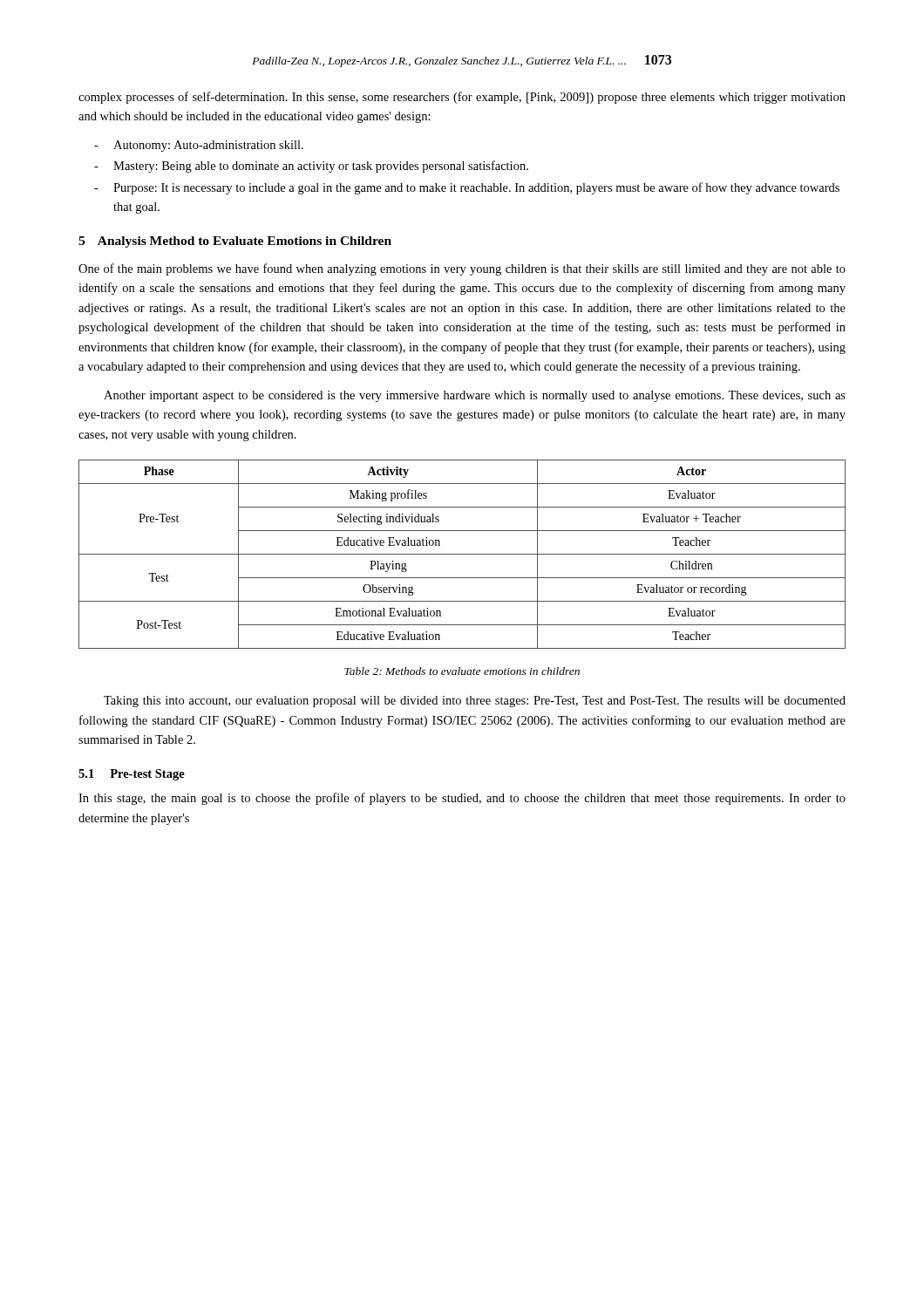
Task: Select the section header with the text "5 Analysis Method to Evaluate"
Action: click(235, 241)
